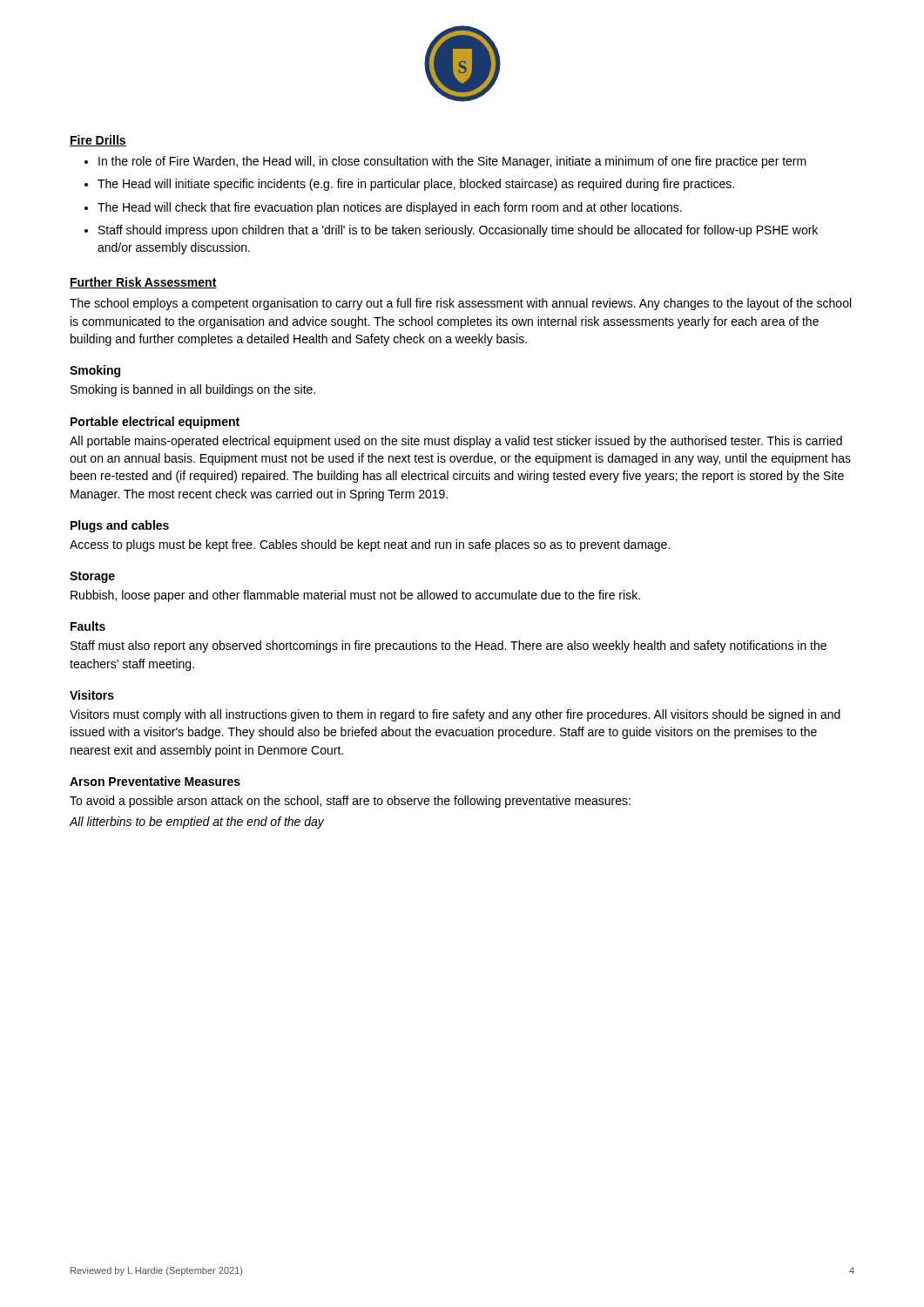Point to the element starting "Visitors must comply"
Screen dimensions: 1307x924
455,732
